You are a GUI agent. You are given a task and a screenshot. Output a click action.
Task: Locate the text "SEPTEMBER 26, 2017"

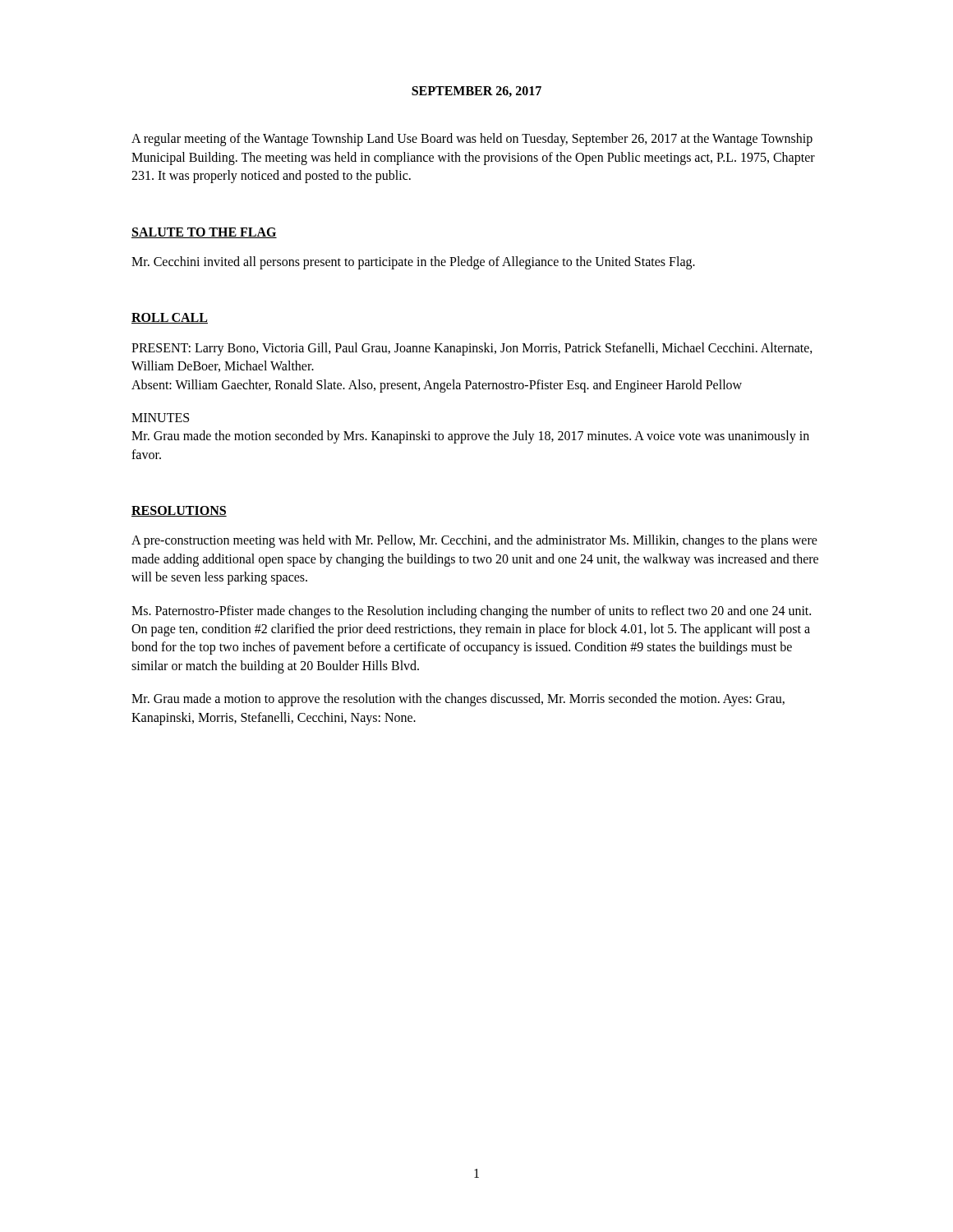coord(476,91)
